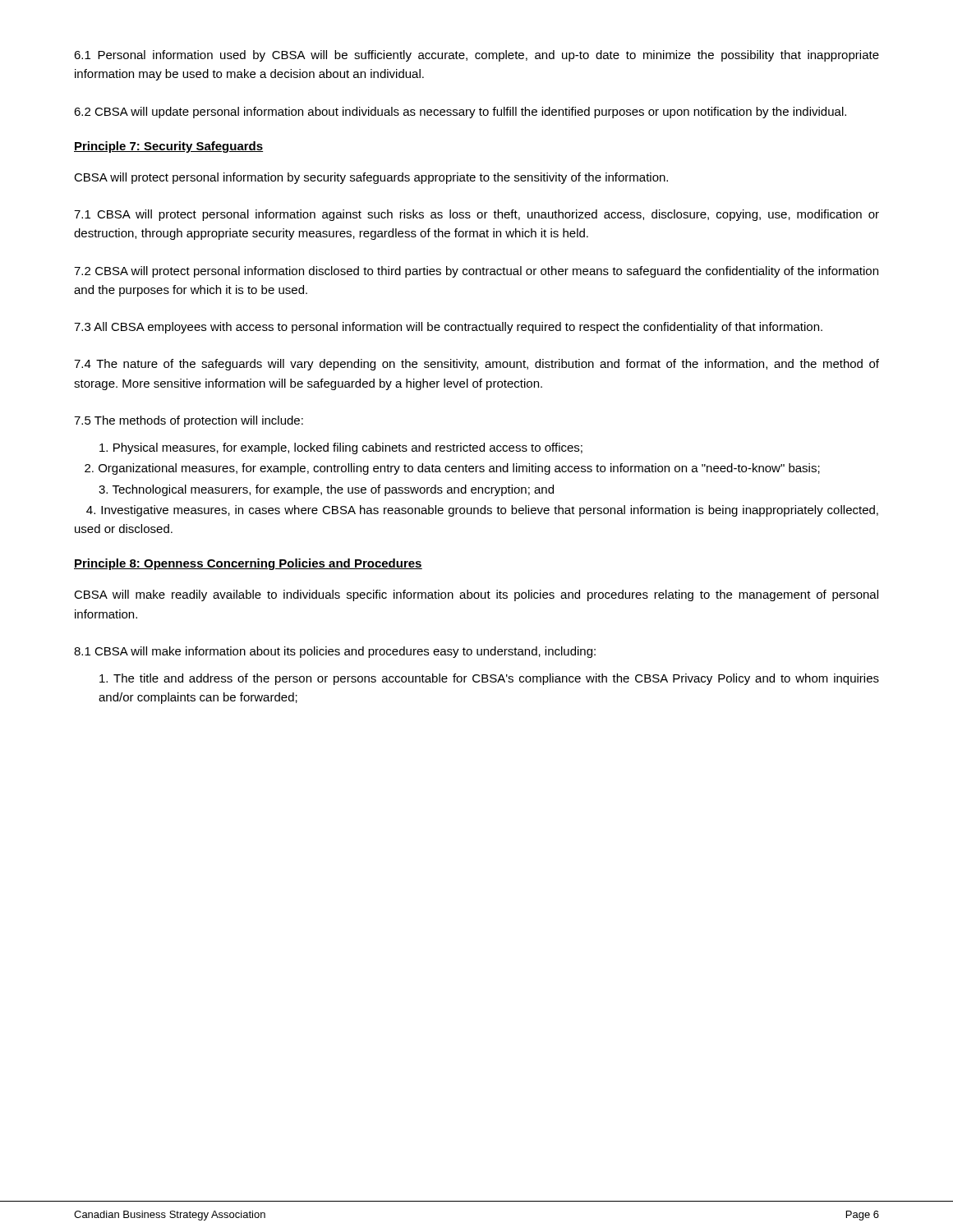
Task: Click on the list item containing "The title and address of the"
Action: click(x=489, y=688)
